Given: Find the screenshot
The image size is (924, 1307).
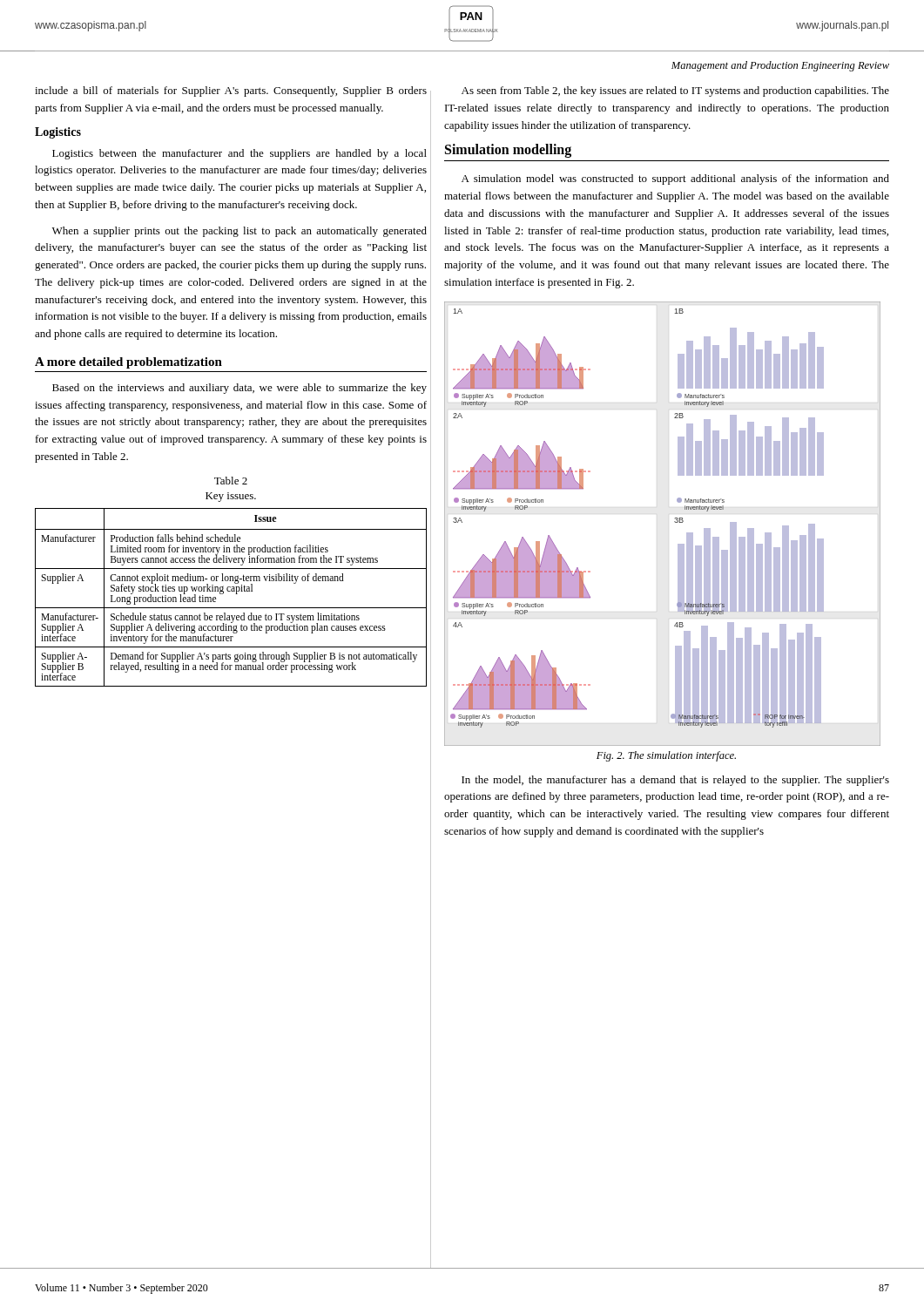Looking at the screenshot, I should 667,523.
